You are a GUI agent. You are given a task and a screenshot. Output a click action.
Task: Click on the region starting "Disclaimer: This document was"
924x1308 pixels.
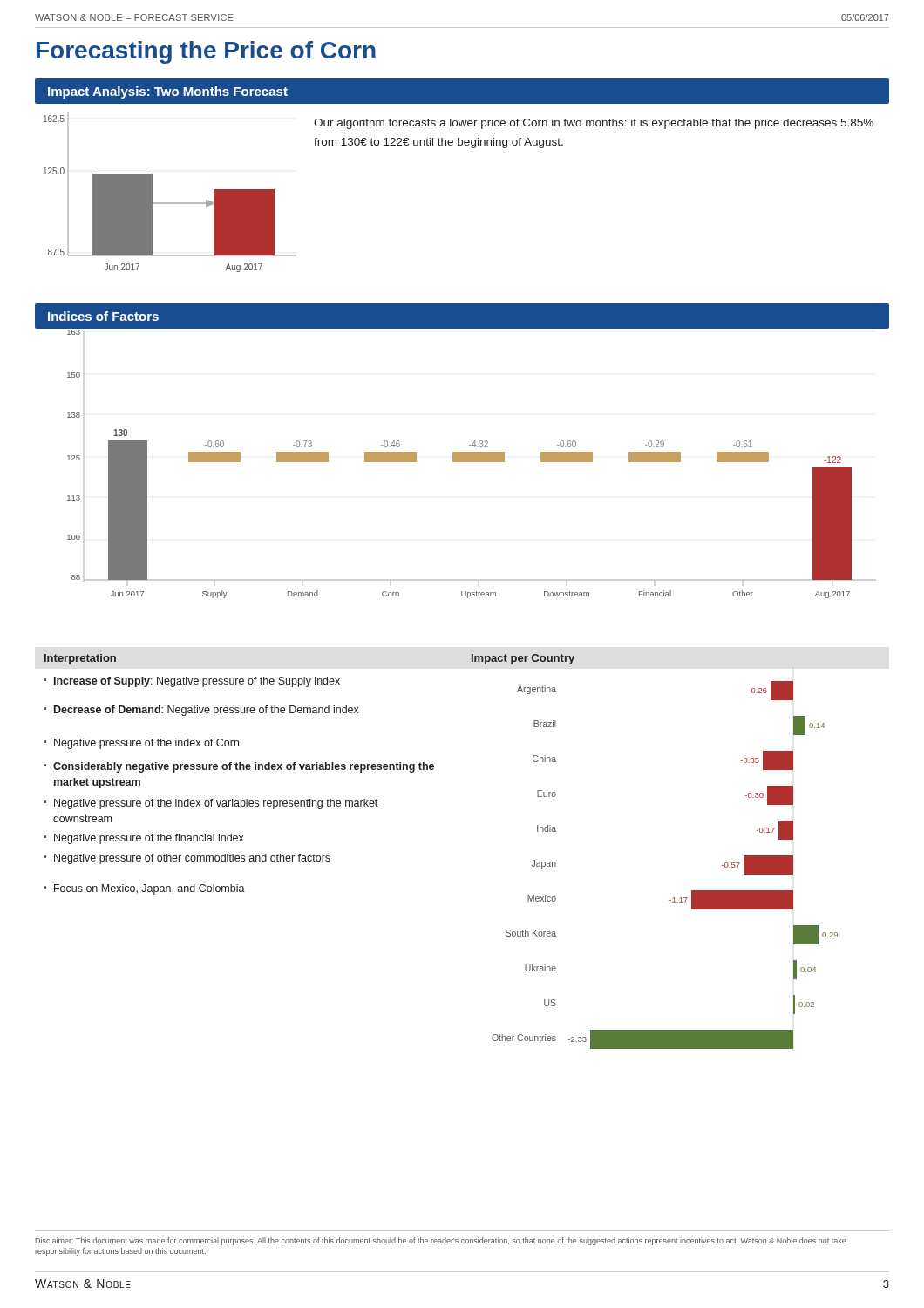pos(441,1246)
